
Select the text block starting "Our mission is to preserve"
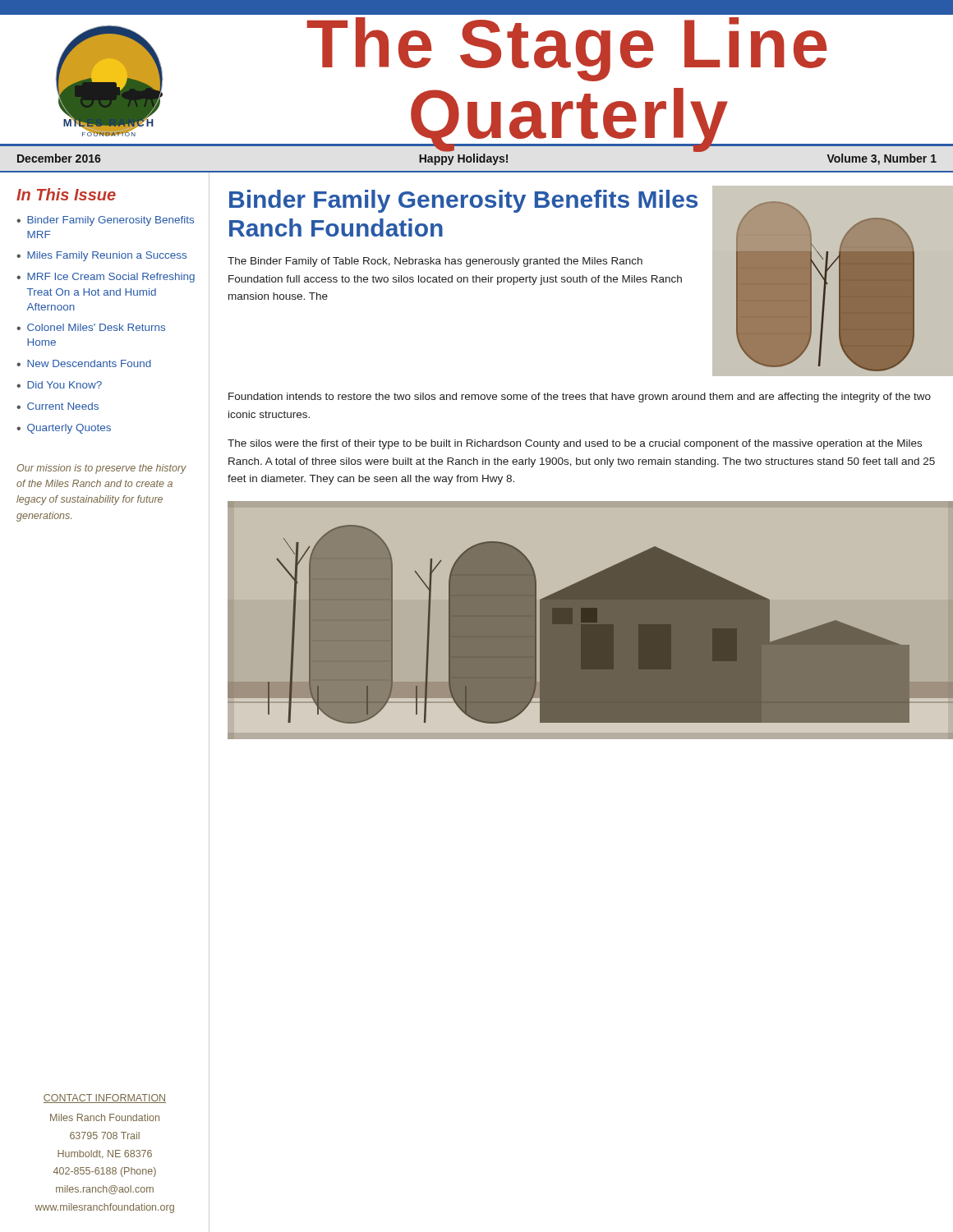click(x=101, y=492)
